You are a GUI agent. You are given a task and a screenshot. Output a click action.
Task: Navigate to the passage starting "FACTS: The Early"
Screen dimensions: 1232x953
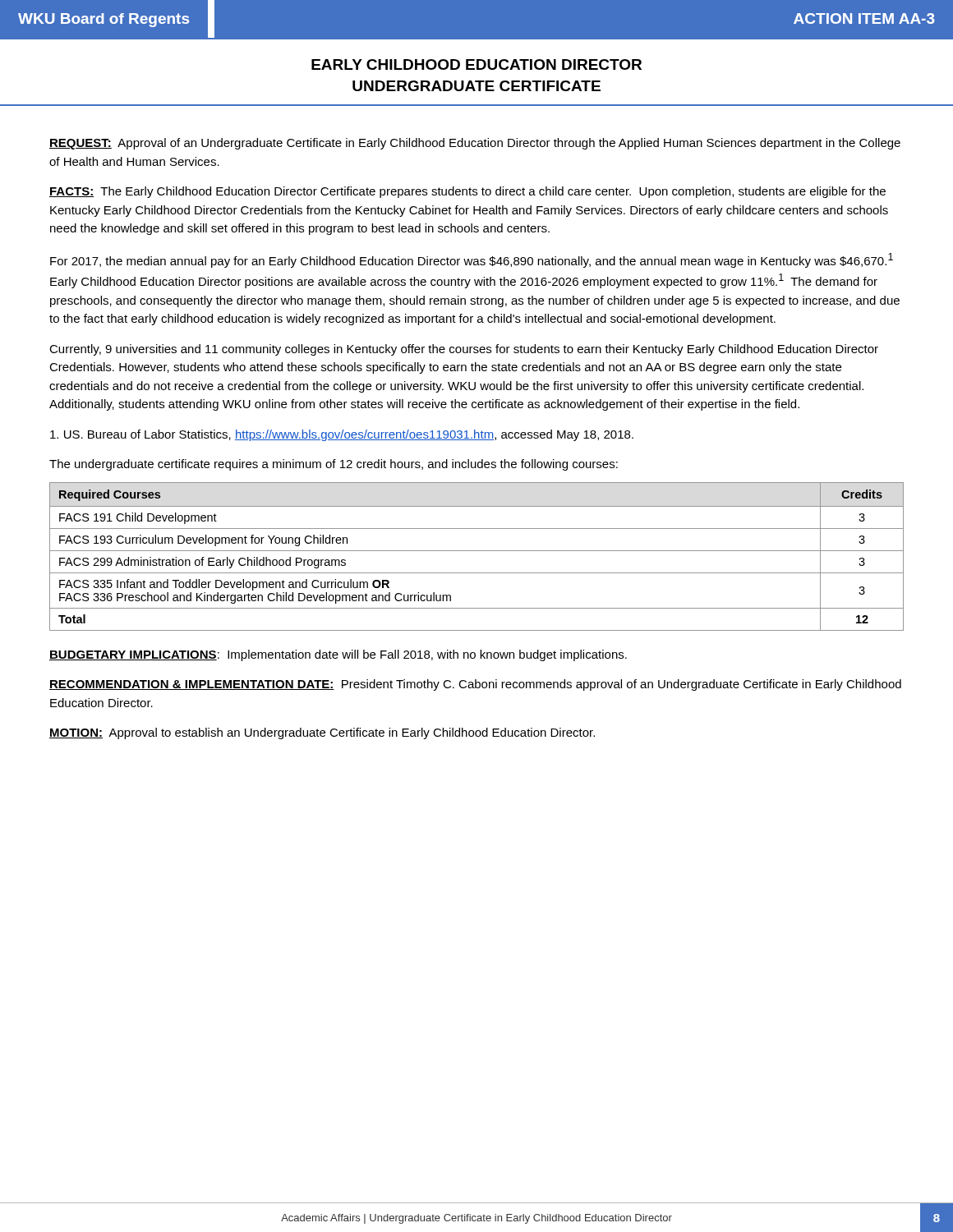[x=469, y=210]
